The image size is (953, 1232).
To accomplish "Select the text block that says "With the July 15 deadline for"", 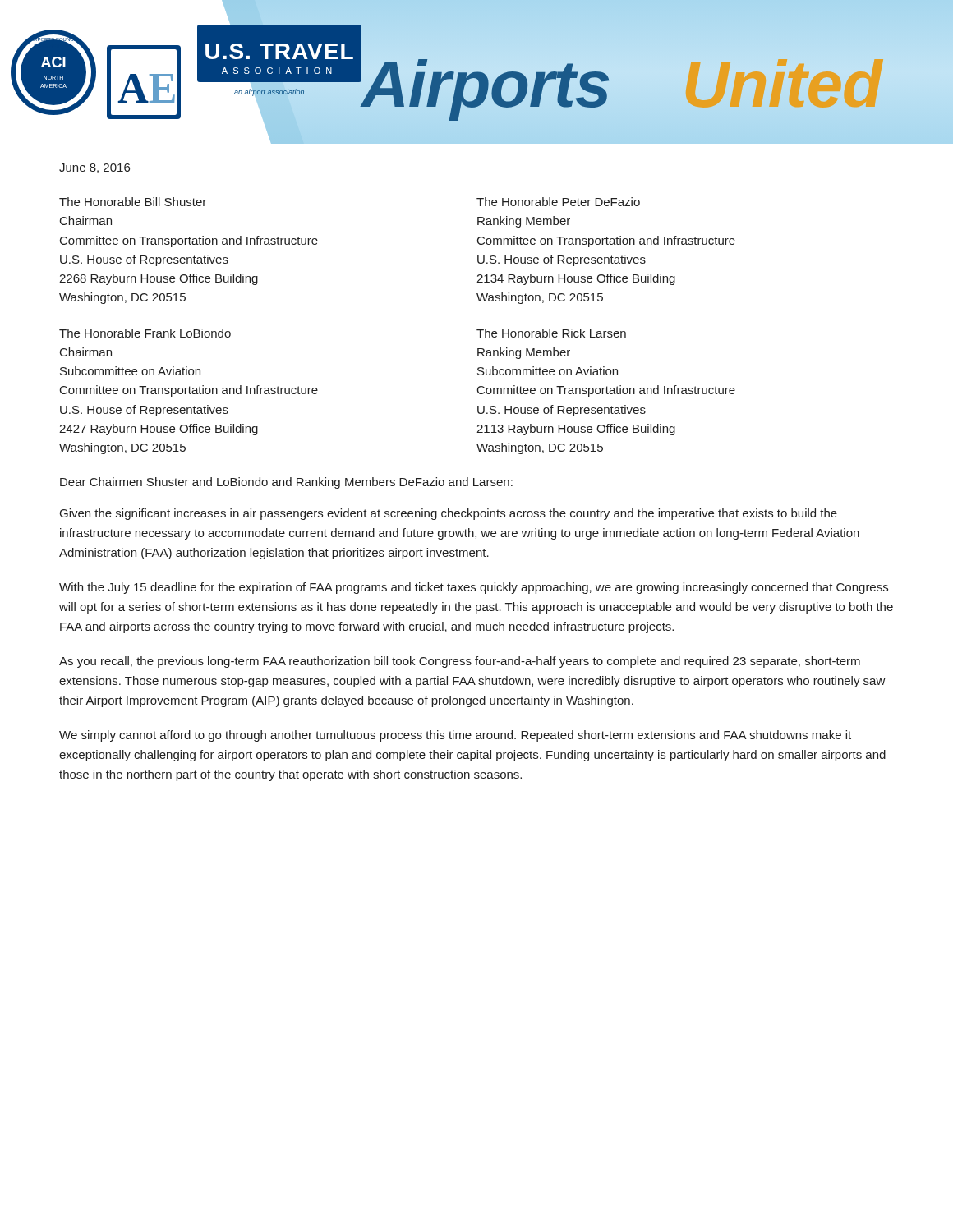I will (476, 607).
